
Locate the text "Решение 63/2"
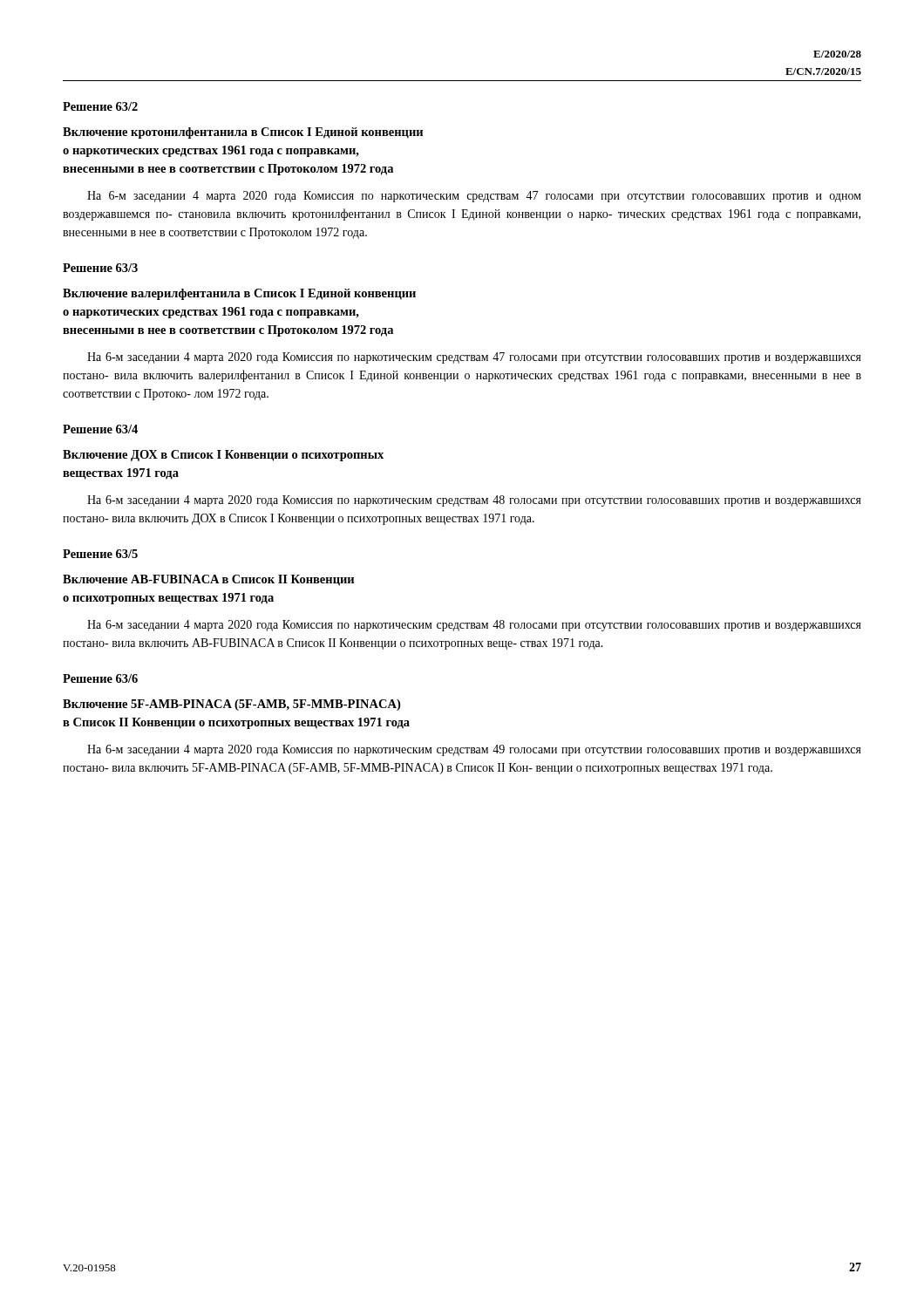(100, 106)
